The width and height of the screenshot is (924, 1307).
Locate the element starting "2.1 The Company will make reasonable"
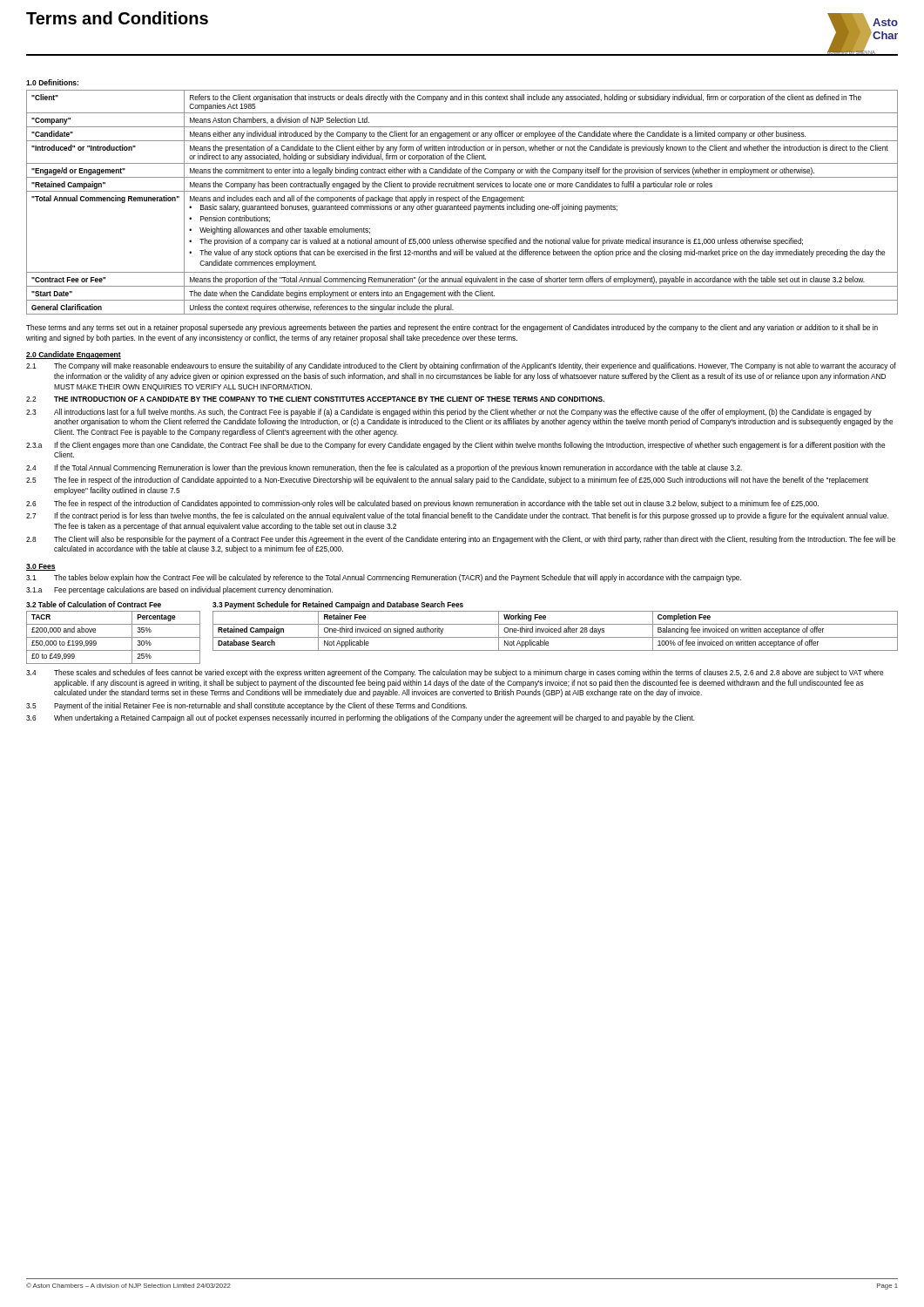[x=462, y=377]
